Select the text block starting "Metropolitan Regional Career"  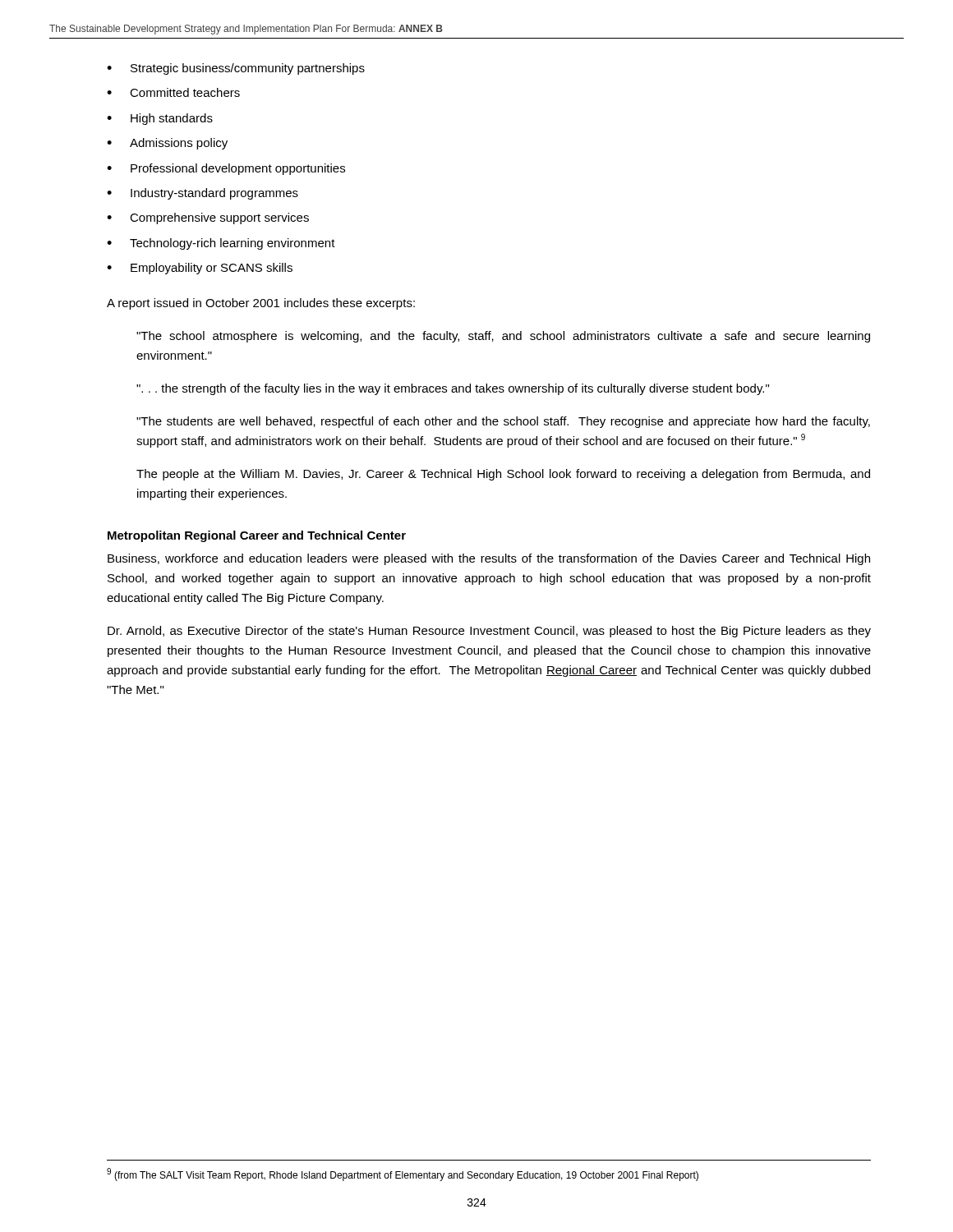pos(256,535)
